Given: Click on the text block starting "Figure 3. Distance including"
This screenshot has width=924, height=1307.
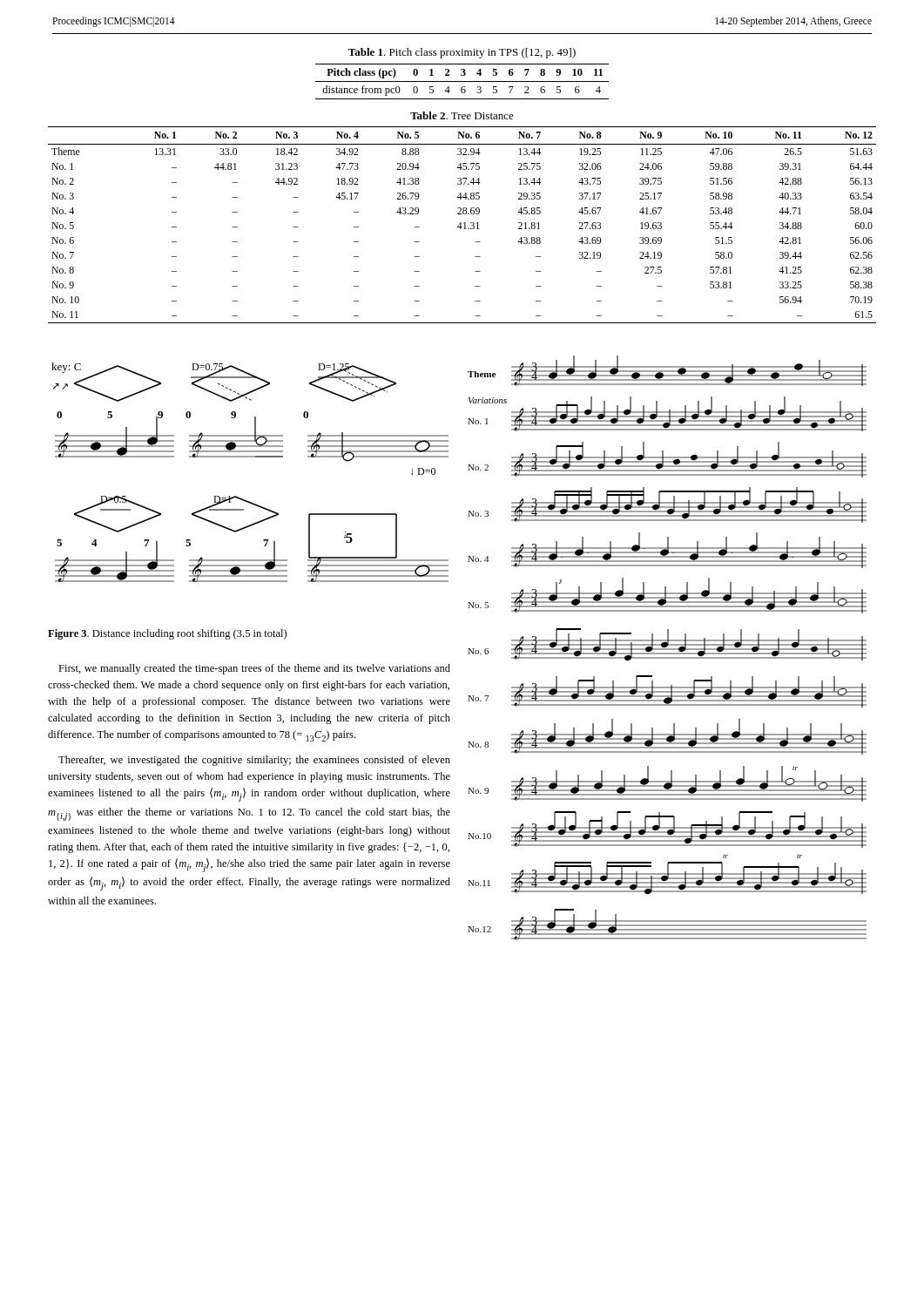Looking at the screenshot, I should click(168, 633).
